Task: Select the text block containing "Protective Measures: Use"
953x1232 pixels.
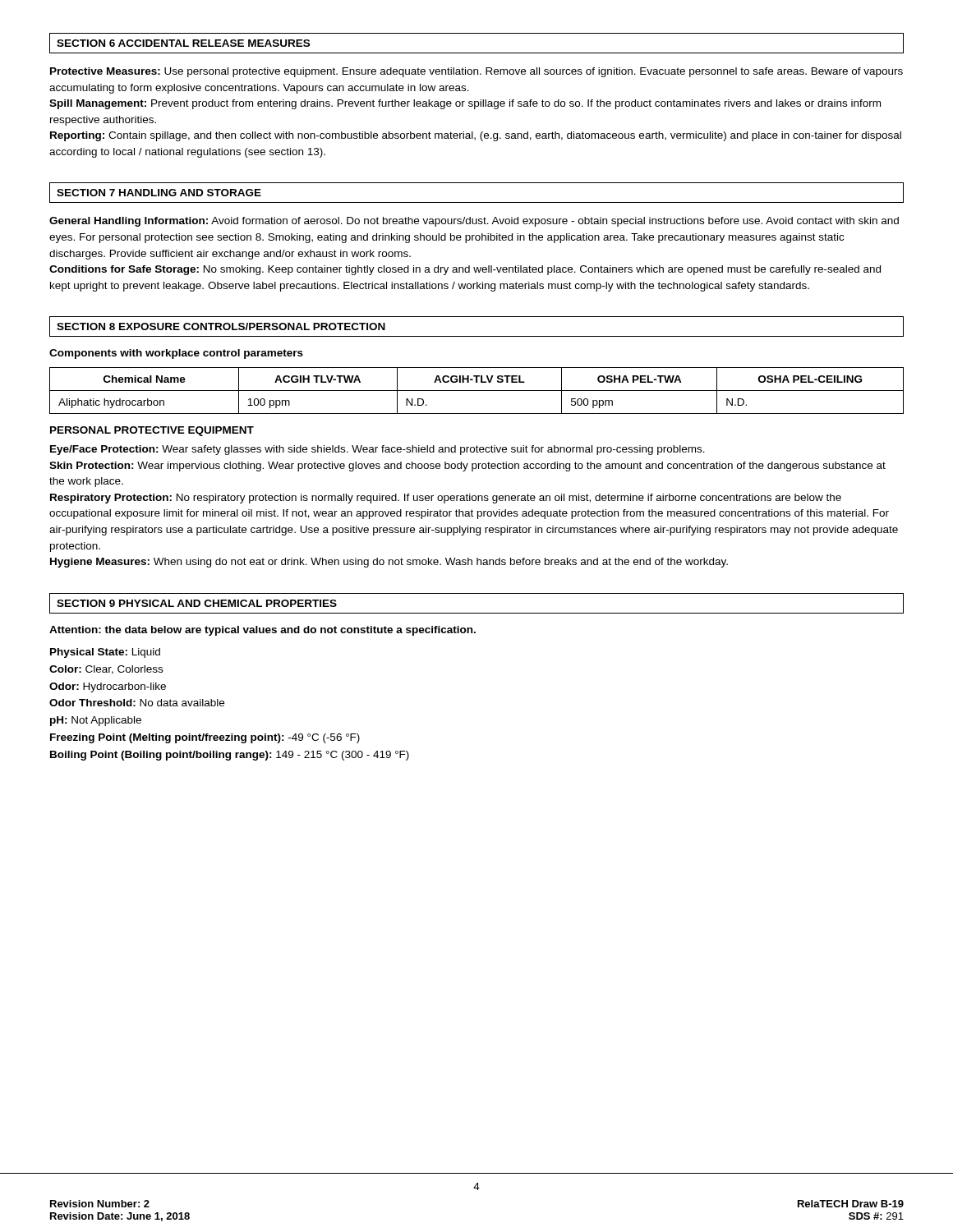Action: [476, 111]
